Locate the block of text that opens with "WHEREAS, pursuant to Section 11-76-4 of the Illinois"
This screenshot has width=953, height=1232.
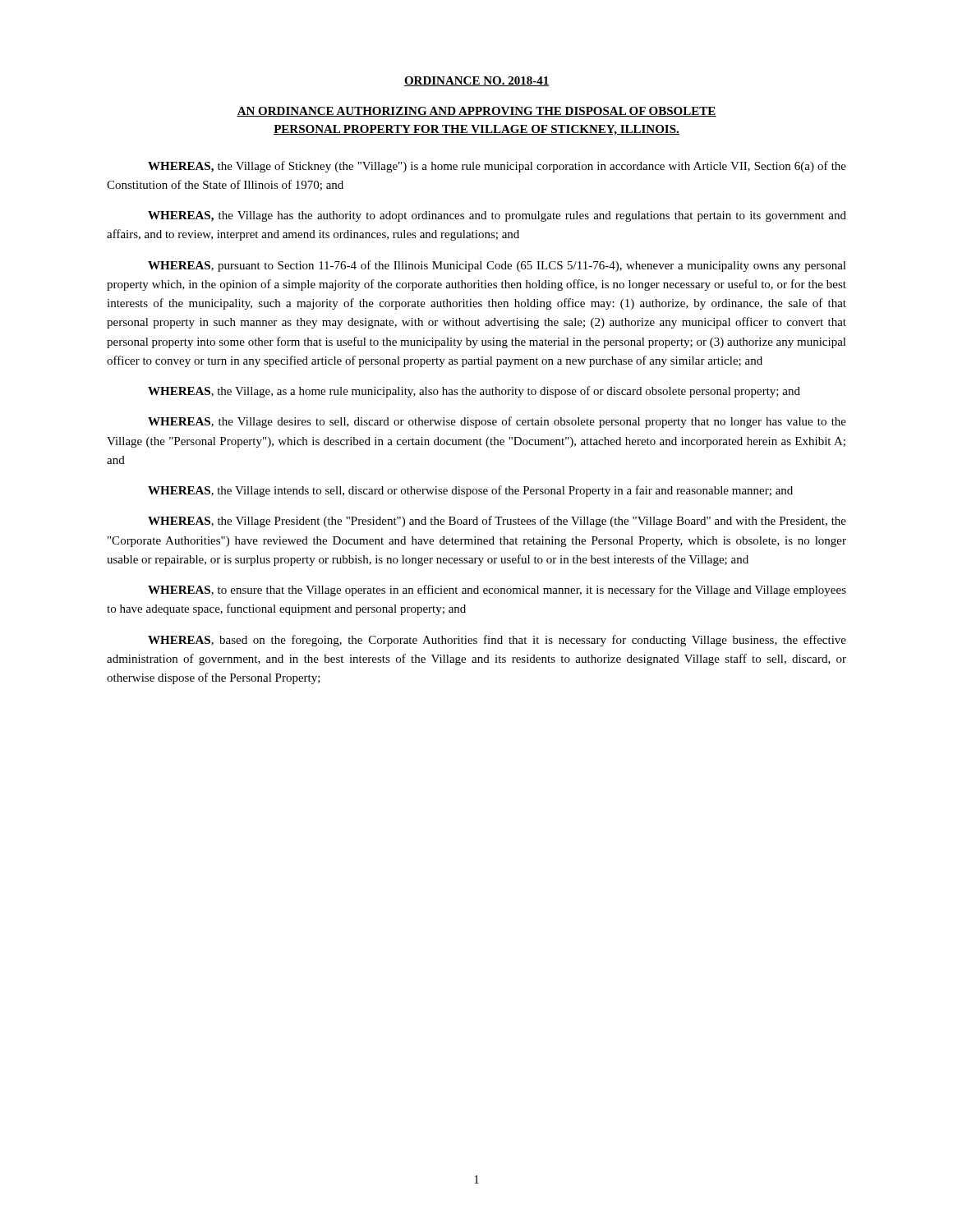476,313
